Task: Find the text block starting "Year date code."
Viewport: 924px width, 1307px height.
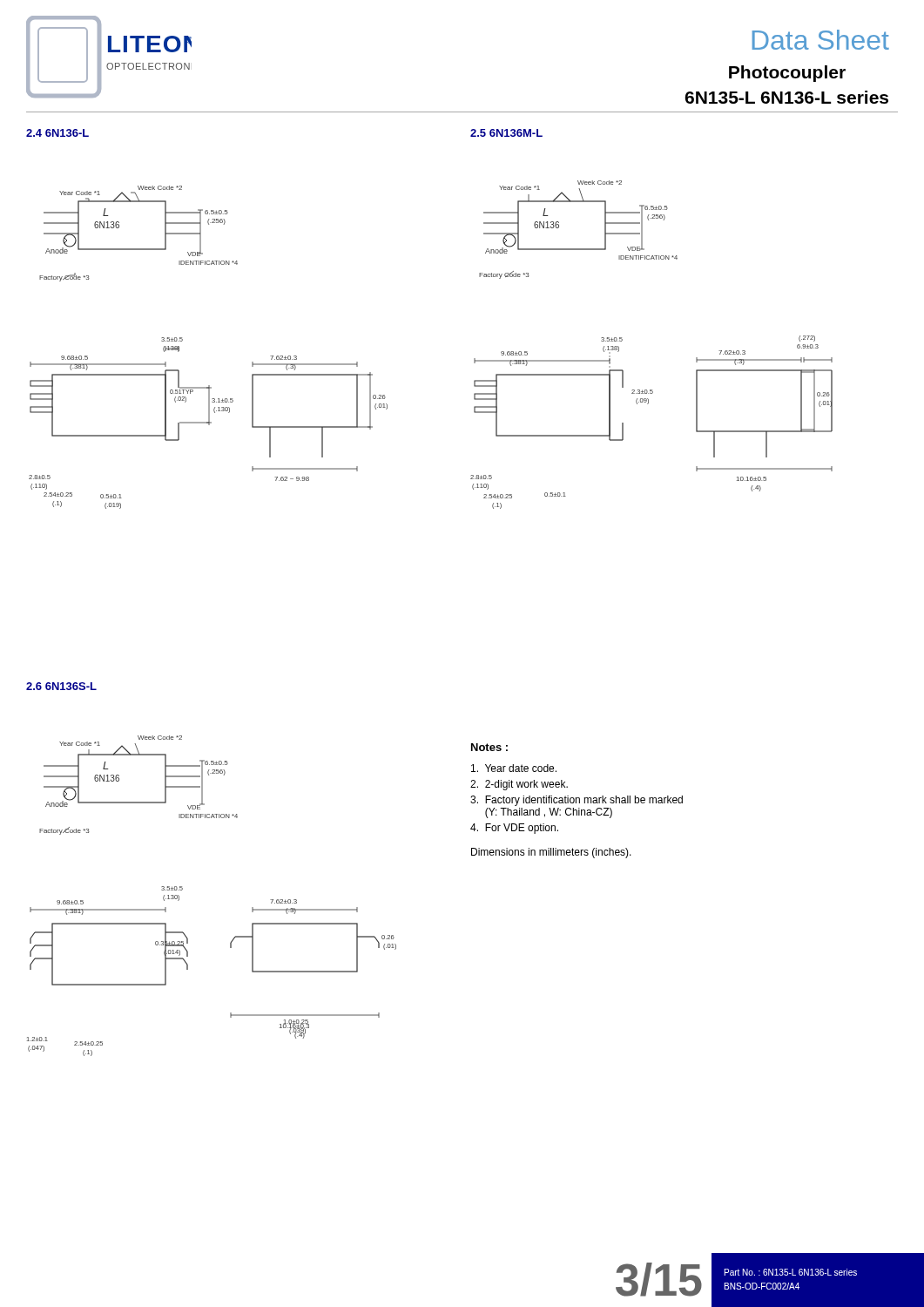Action: click(x=514, y=769)
